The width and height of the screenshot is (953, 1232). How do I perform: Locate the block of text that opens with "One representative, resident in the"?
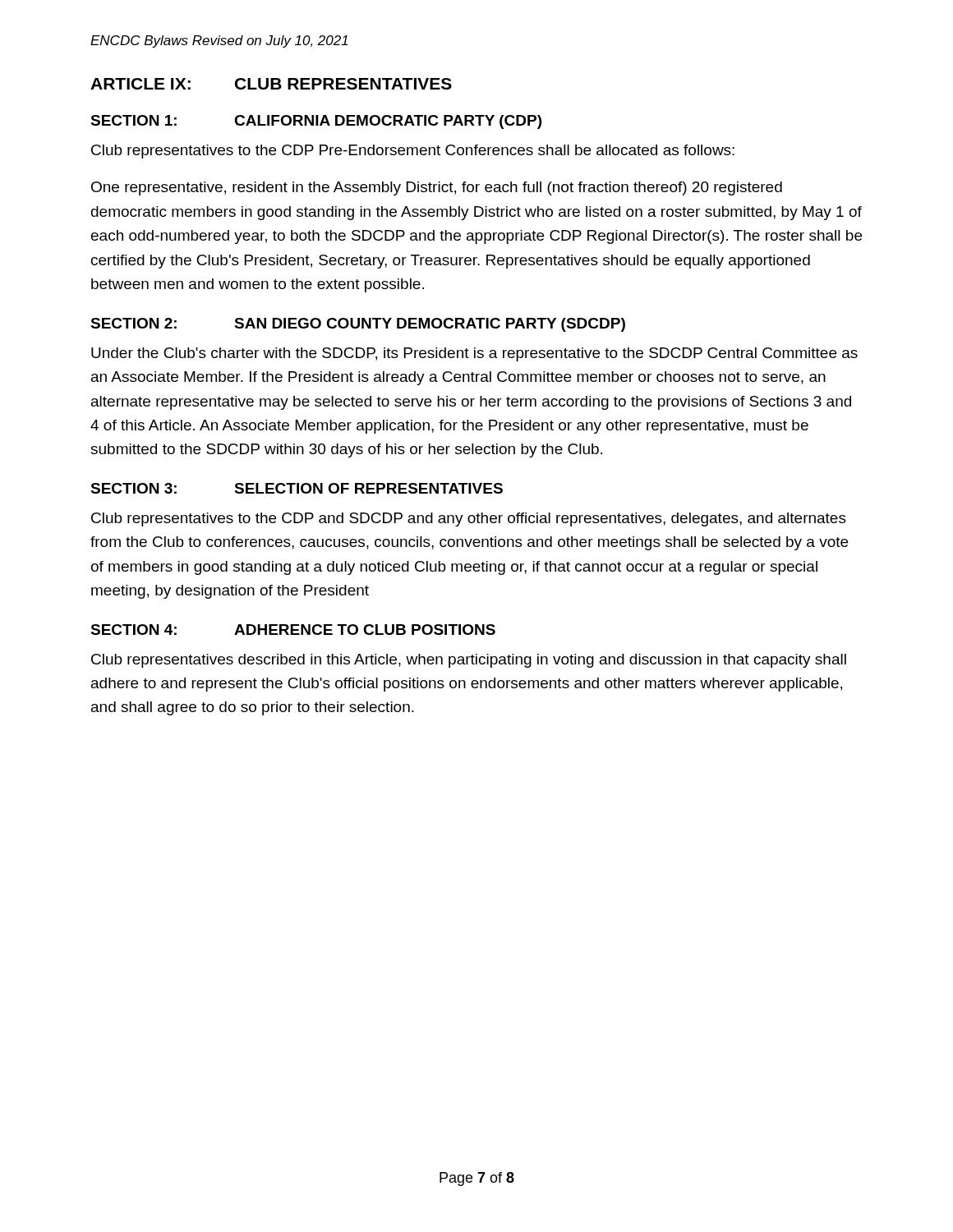[476, 236]
